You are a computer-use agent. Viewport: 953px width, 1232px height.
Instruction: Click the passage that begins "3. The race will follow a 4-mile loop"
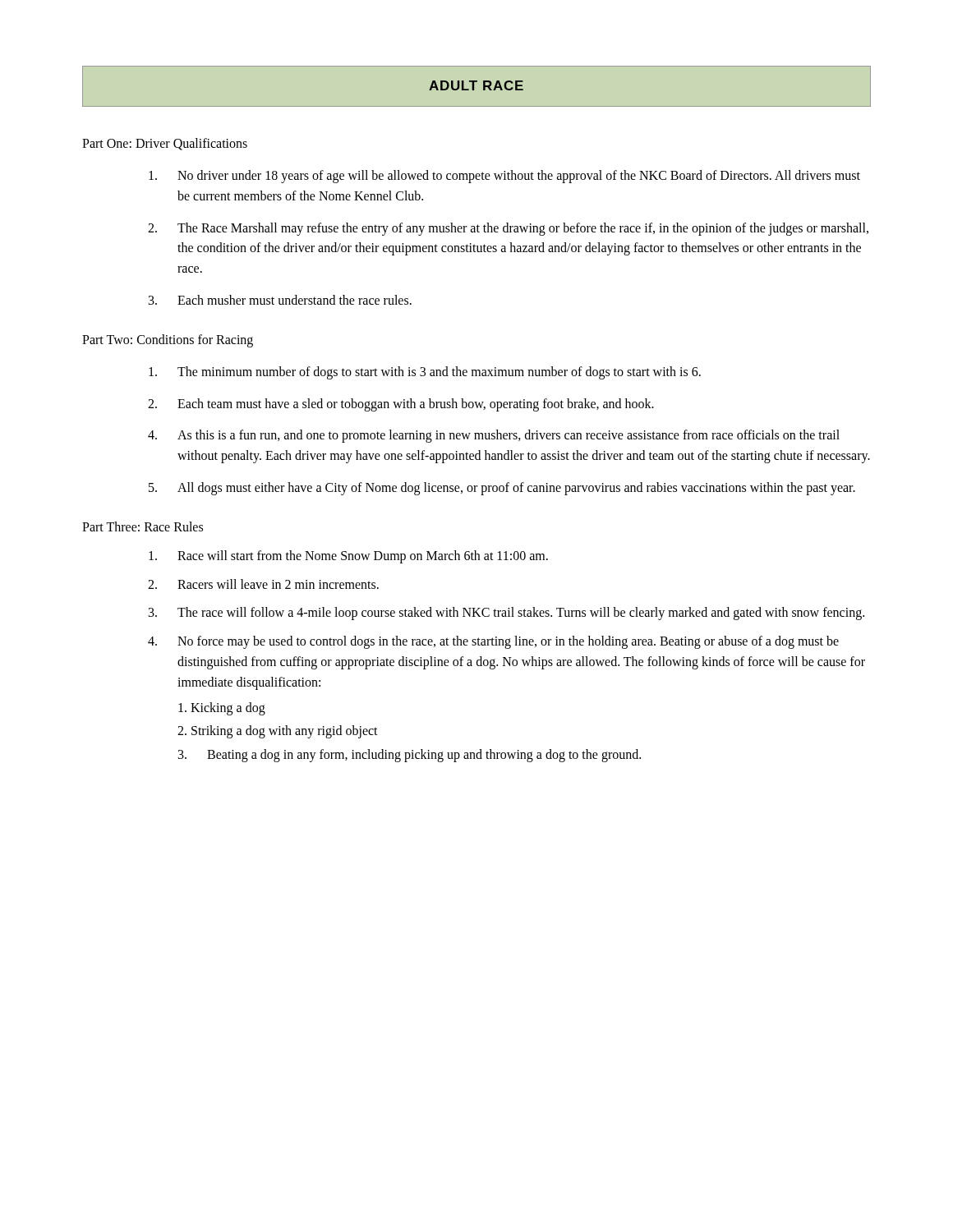click(507, 613)
